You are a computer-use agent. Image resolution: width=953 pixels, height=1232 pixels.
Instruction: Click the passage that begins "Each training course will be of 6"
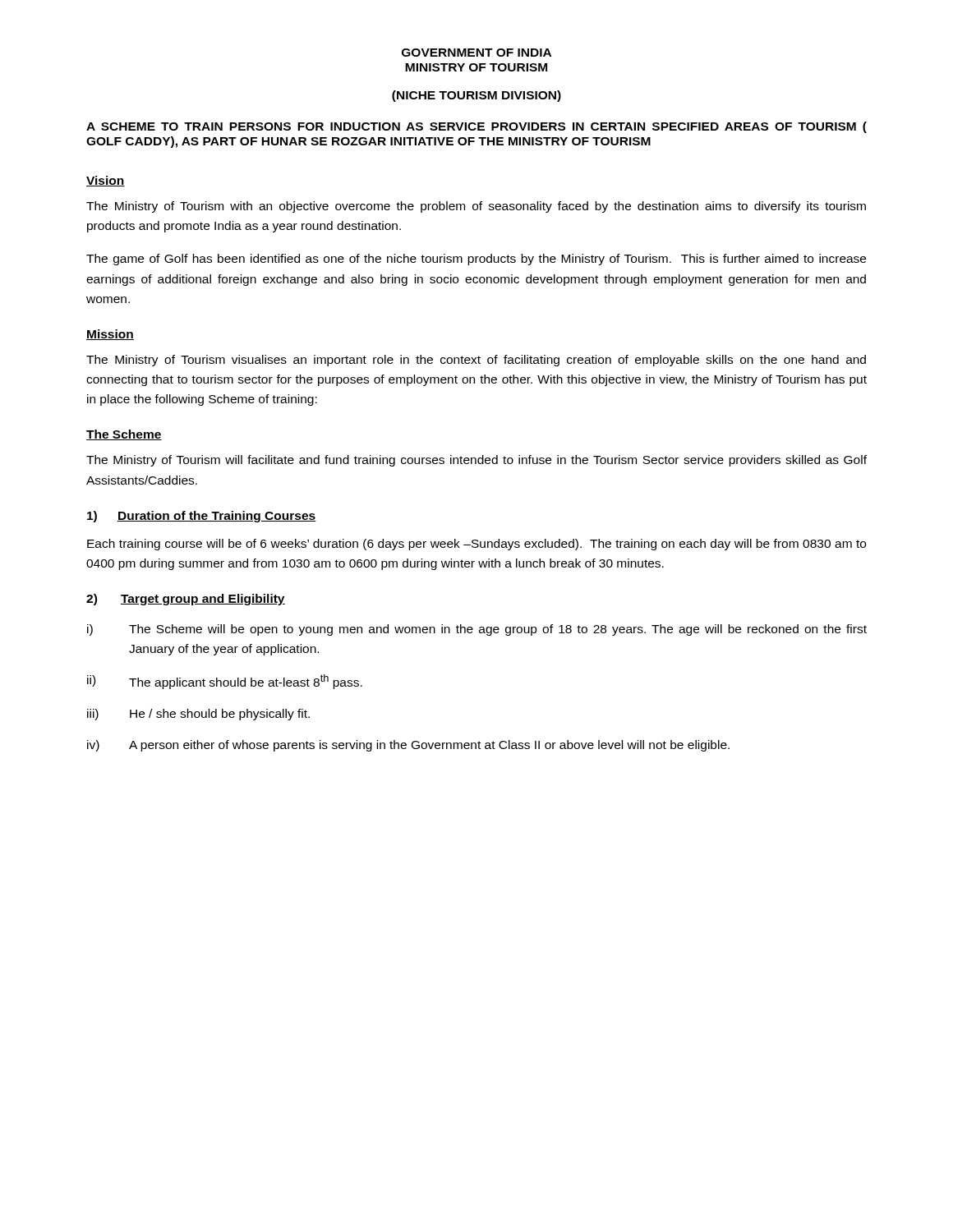[476, 553]
